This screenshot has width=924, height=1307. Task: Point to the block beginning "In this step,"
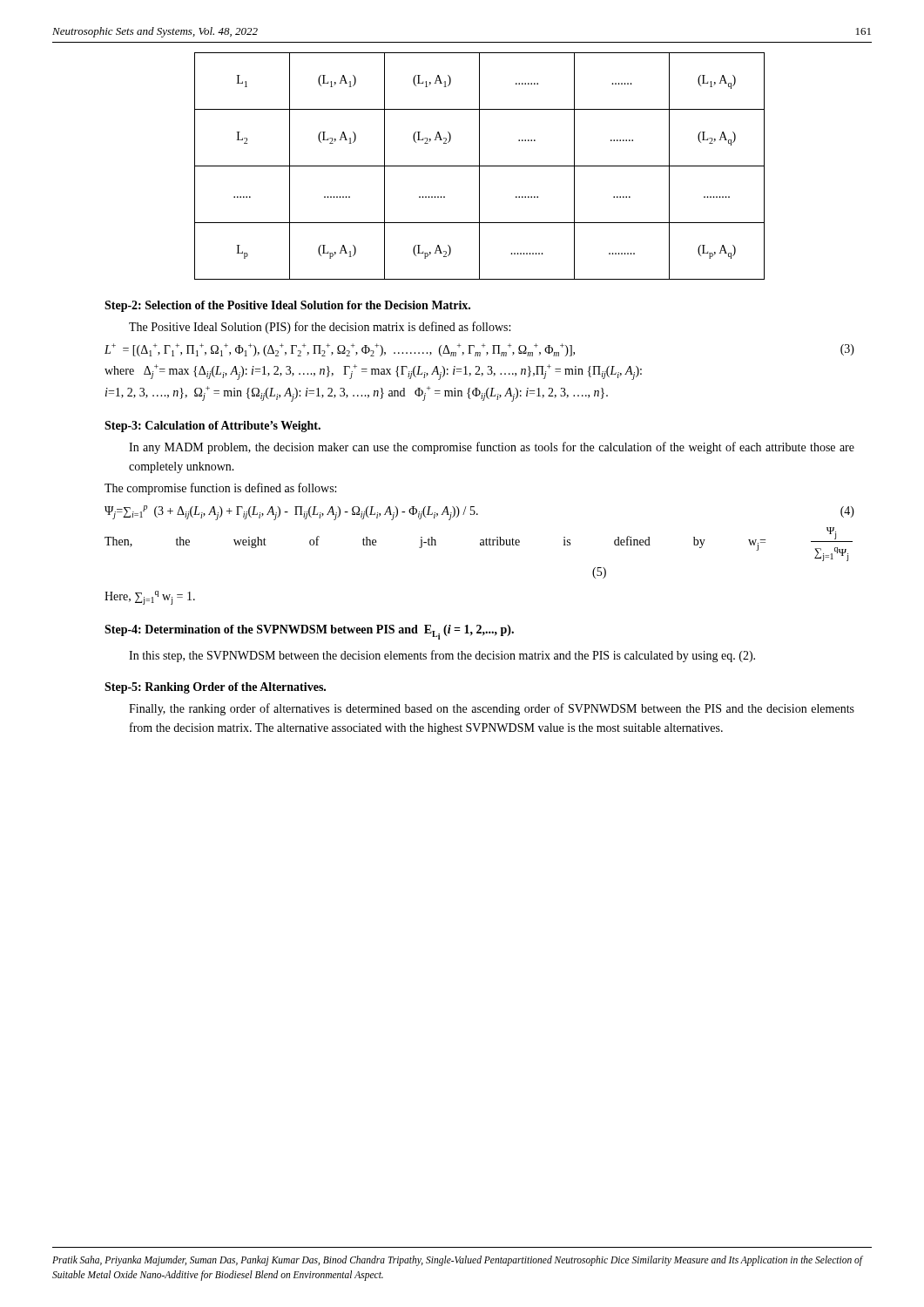coord(442,655)
